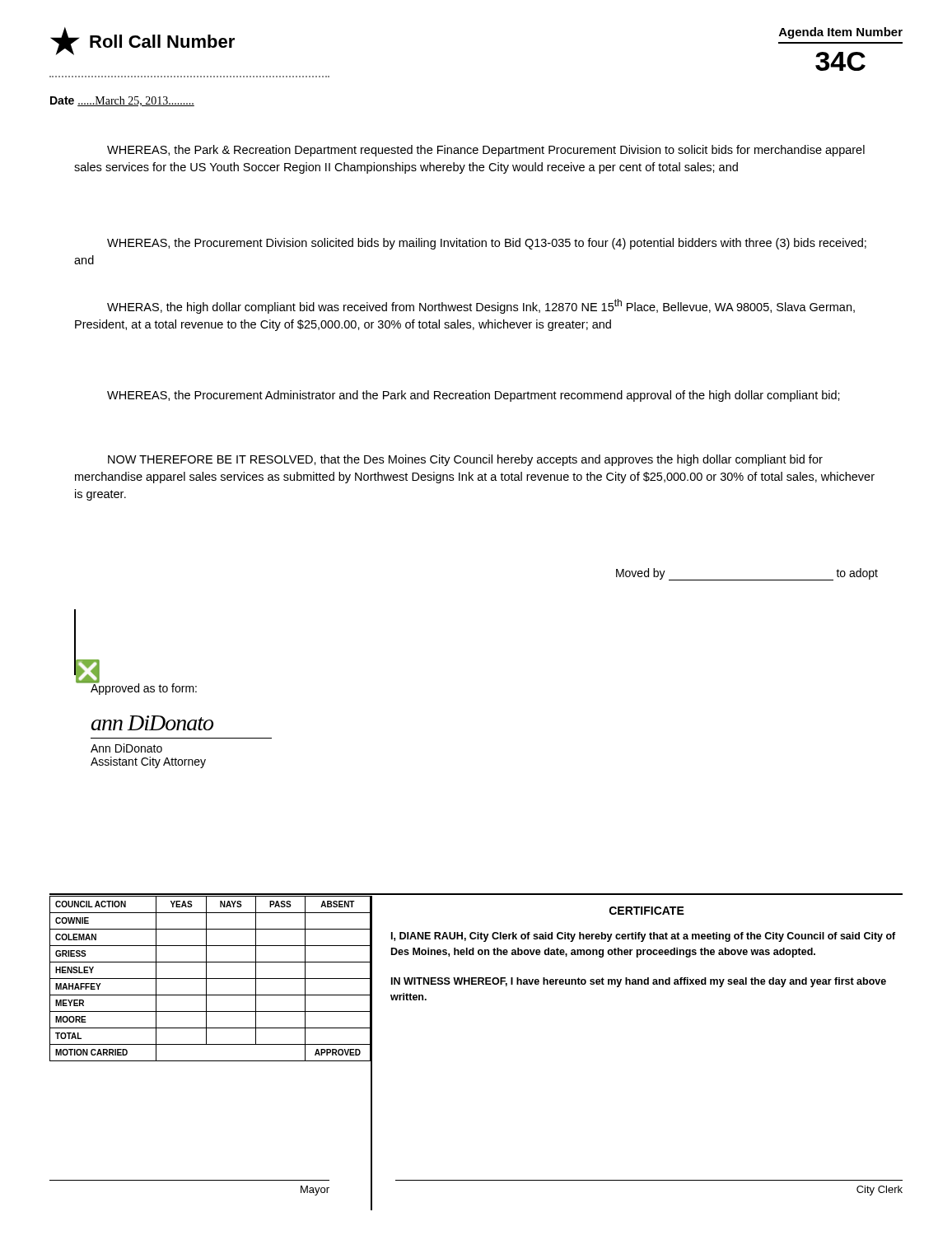Select the text starting "WHEREAS, the Procurement Division"
Screen dimensions: 1235x952
pos(471,252)
